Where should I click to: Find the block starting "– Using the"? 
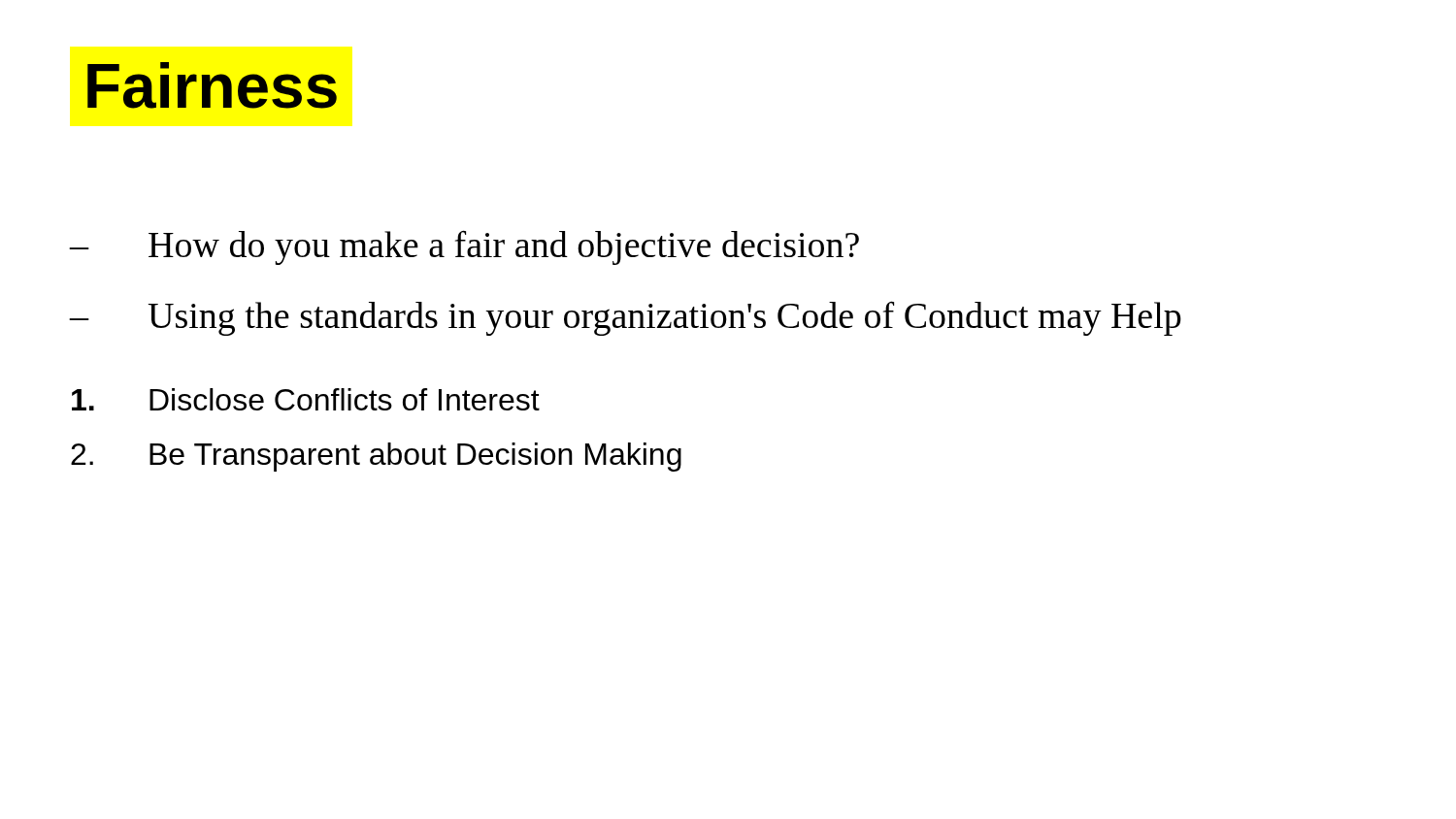tap(626, 316)
